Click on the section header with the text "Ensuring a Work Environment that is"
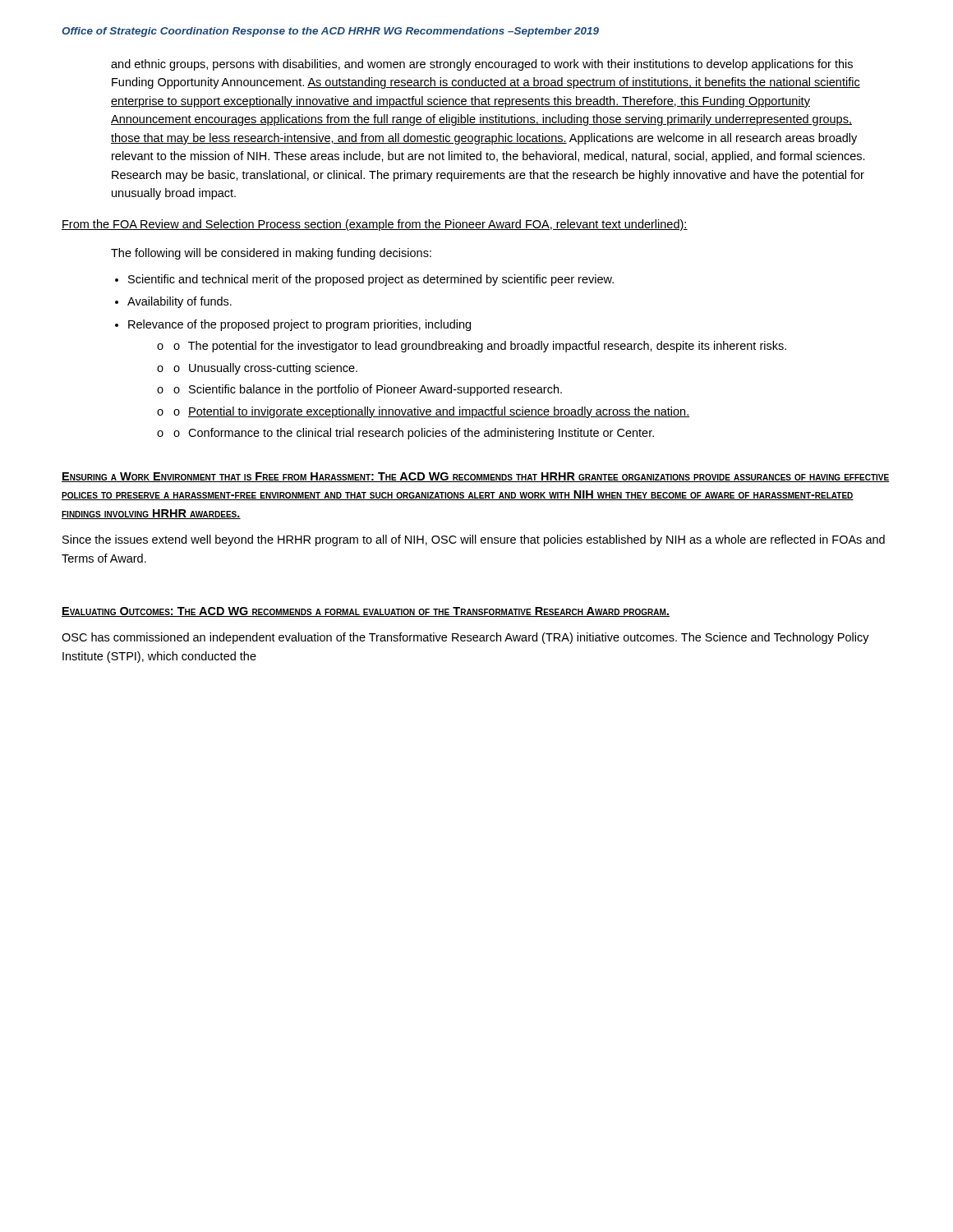This screenshot has height=1232, width=953. (475, 495)
